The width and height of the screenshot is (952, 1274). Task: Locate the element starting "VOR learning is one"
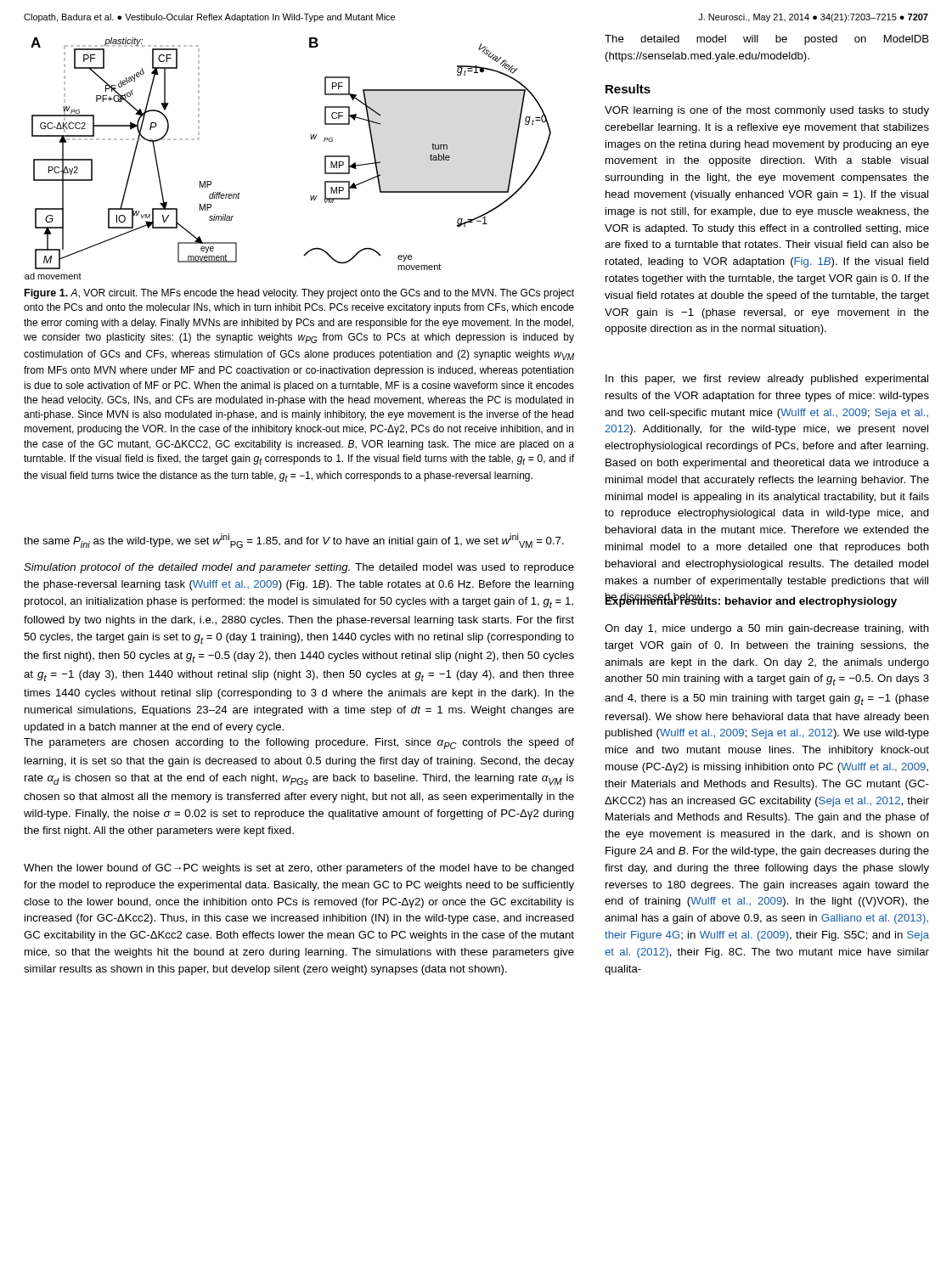[767, 219]
